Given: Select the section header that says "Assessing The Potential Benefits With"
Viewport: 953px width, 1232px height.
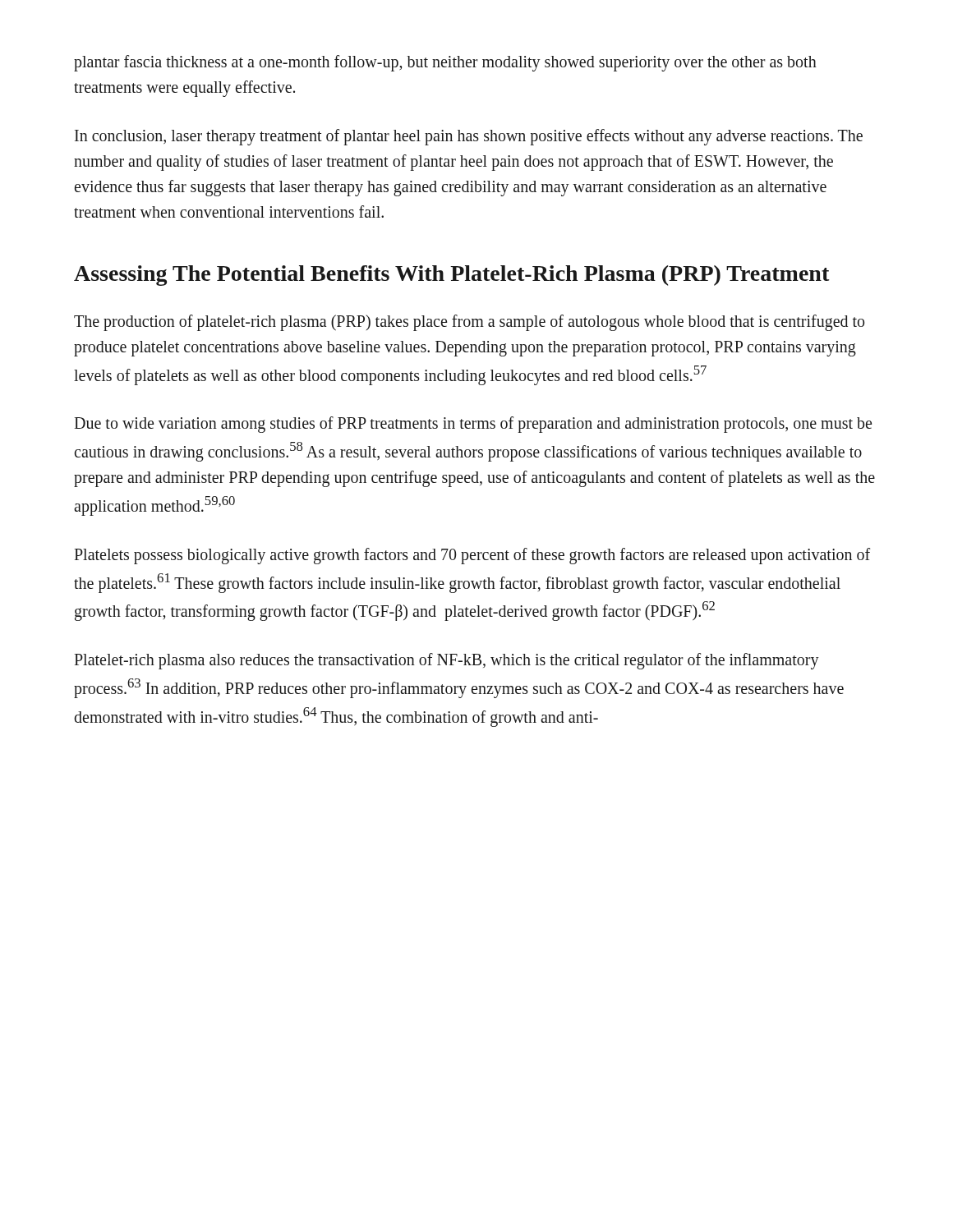Looking at the screenshot, I should coord(452,273).
